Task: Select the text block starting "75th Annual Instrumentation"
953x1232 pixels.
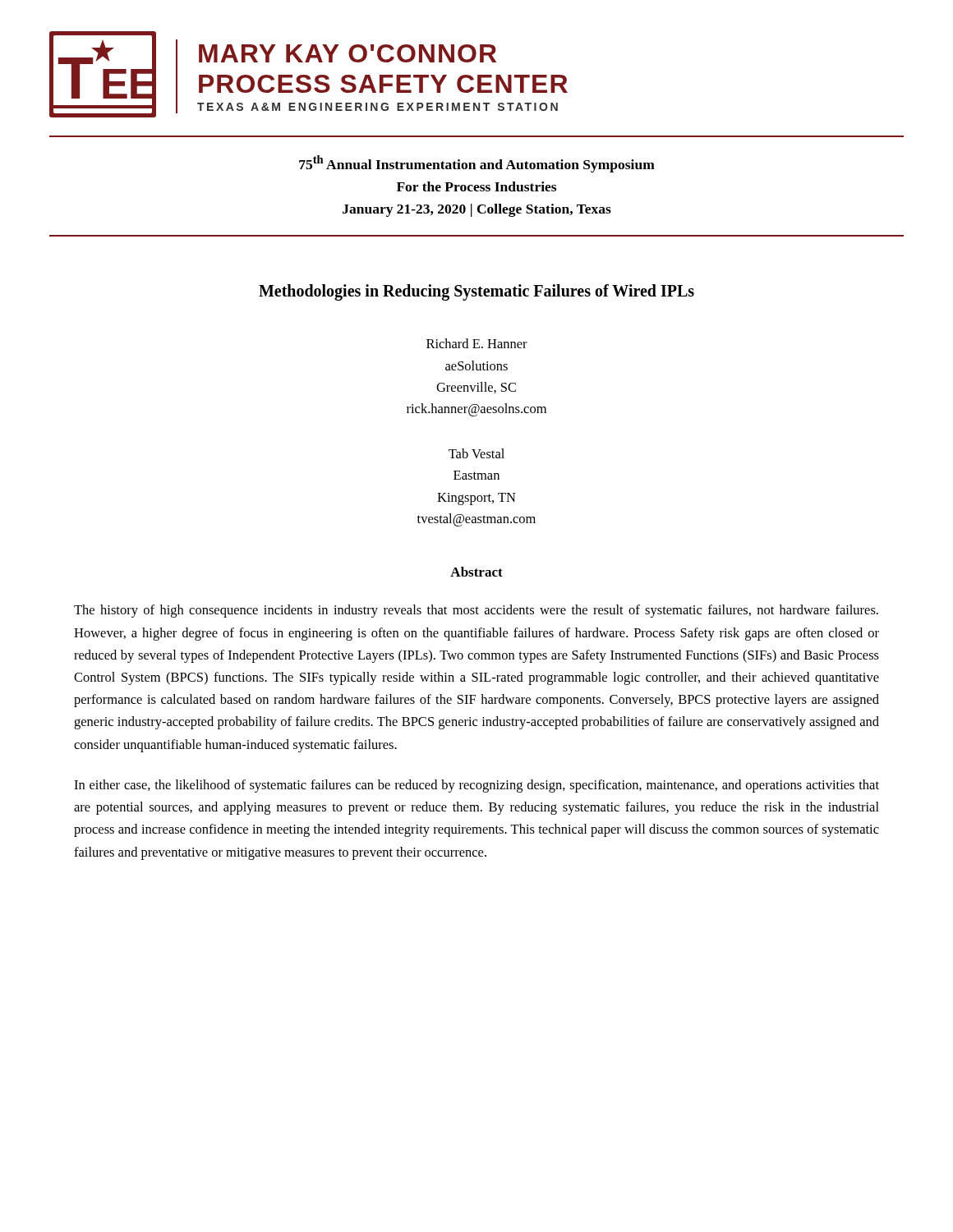Action: pyautogui.click(x=476, y=185)
